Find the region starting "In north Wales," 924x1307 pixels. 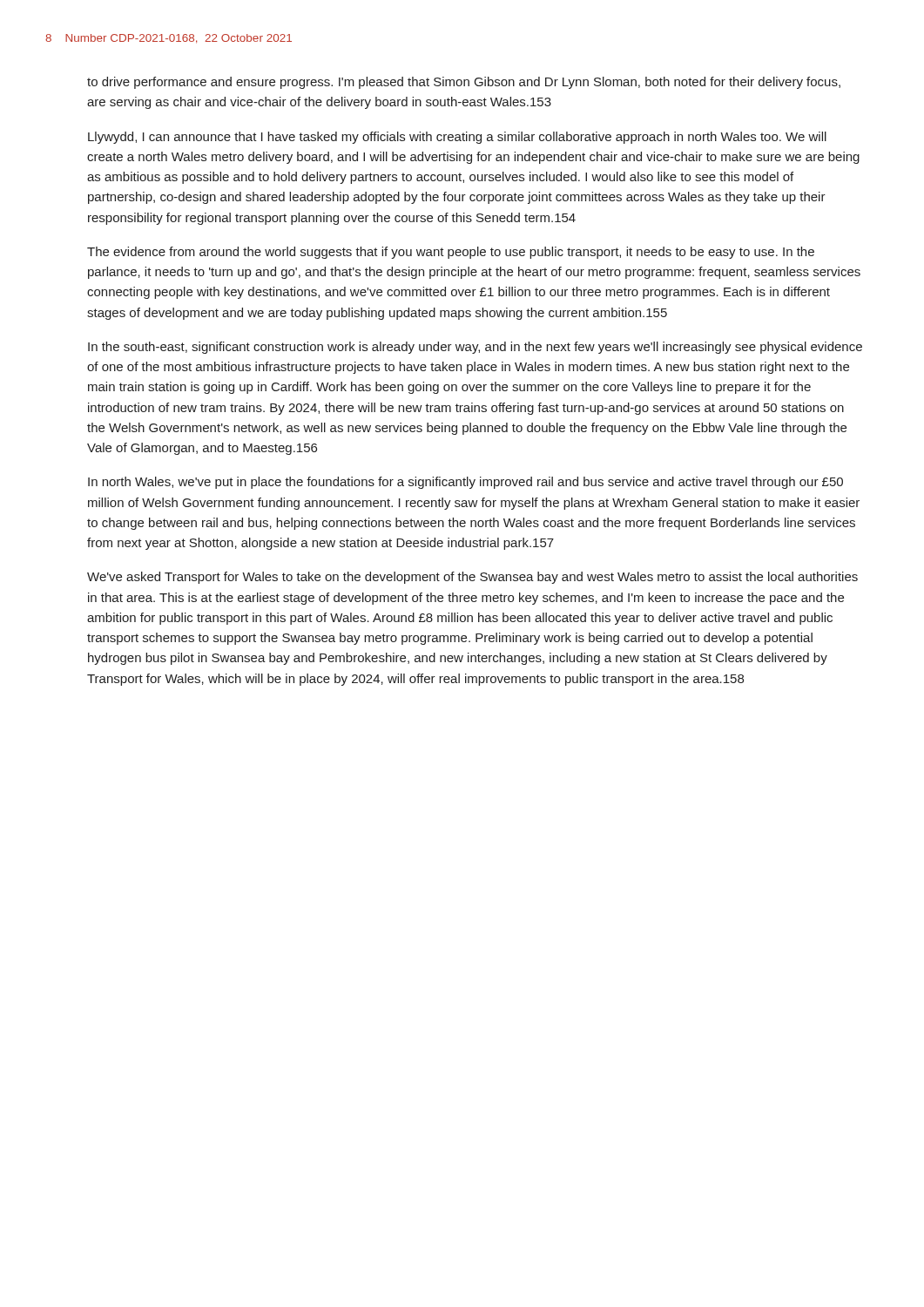pyautogui.click(x=475, y=512)
